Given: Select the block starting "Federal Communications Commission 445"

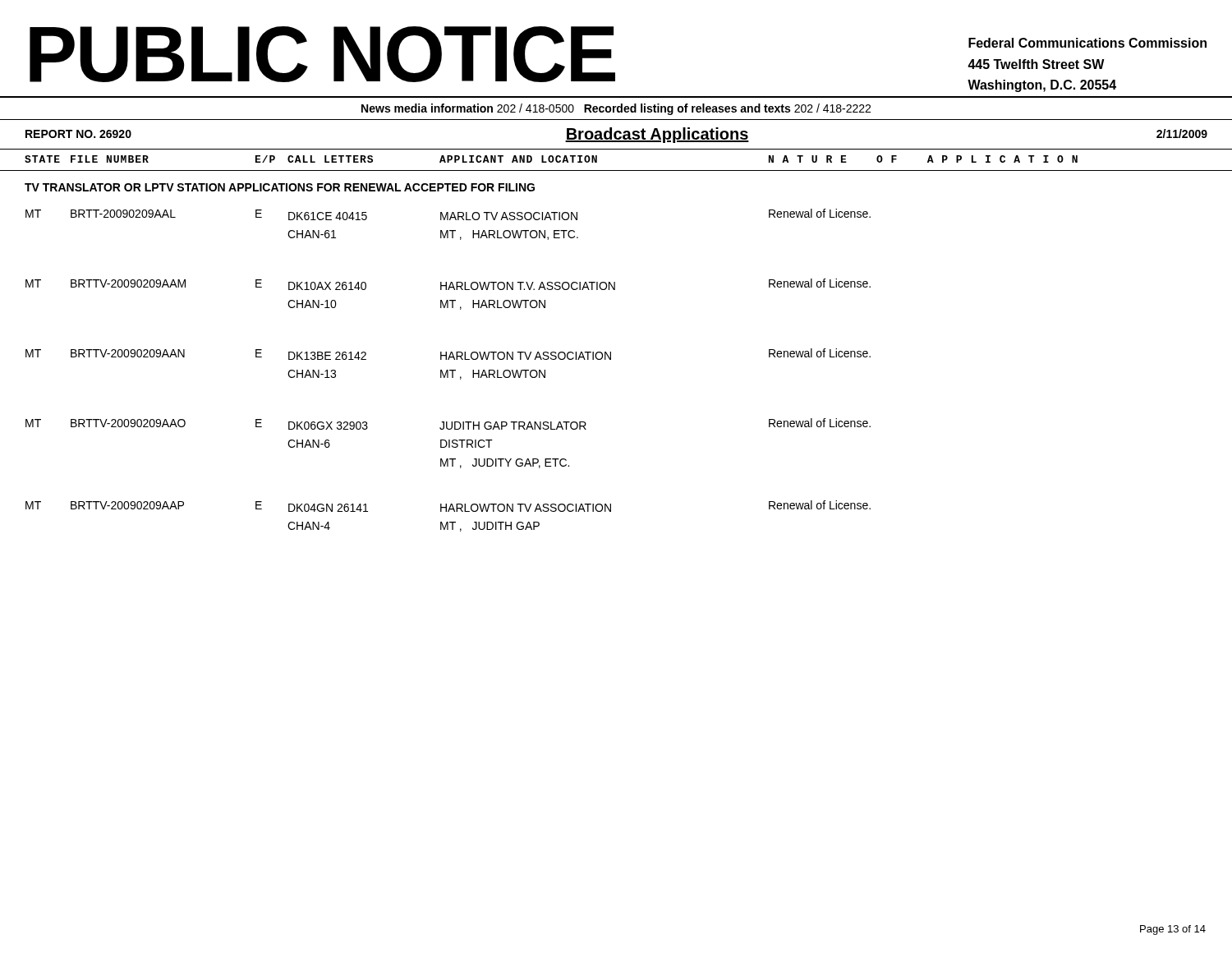Looking at the screenshot, I should coord(1088,64).
